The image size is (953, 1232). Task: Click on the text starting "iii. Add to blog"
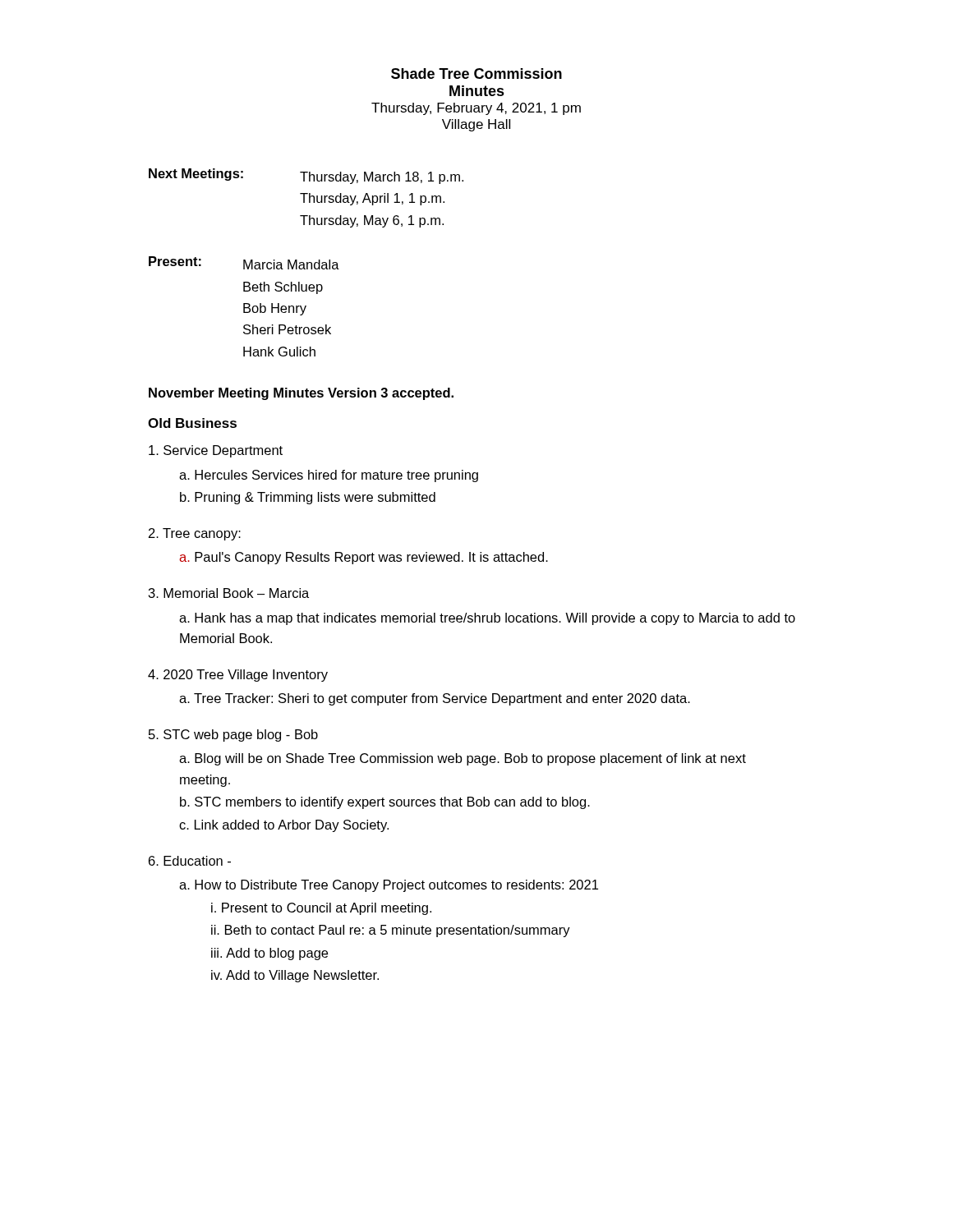pyautogui.click(x=270, y=953)
